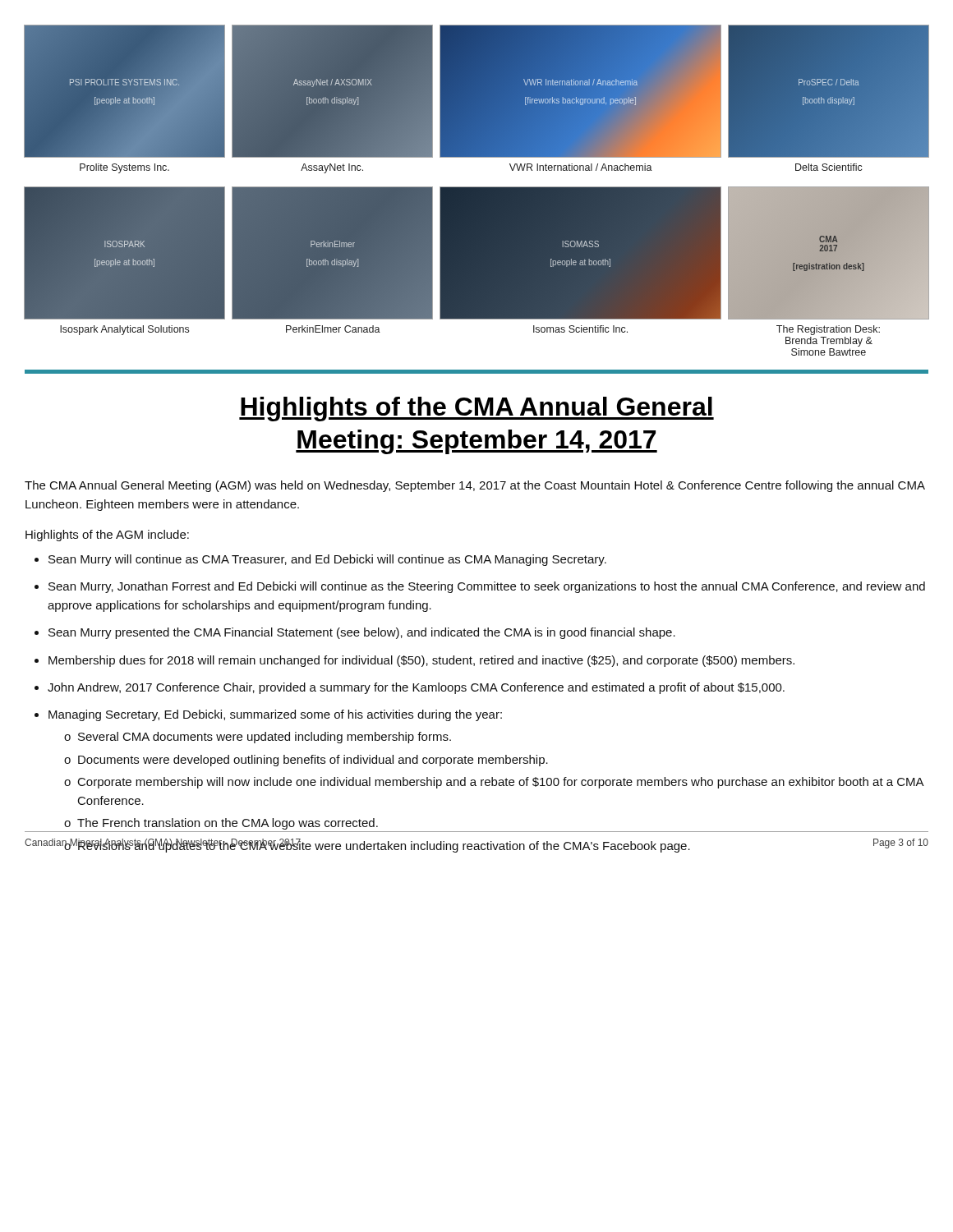Screen dimensions: 1232x953
Task: Find the list item that reads "Sean Murry, Jonathan Forrest and Ed Debicki"
Action: coord(487,595)
